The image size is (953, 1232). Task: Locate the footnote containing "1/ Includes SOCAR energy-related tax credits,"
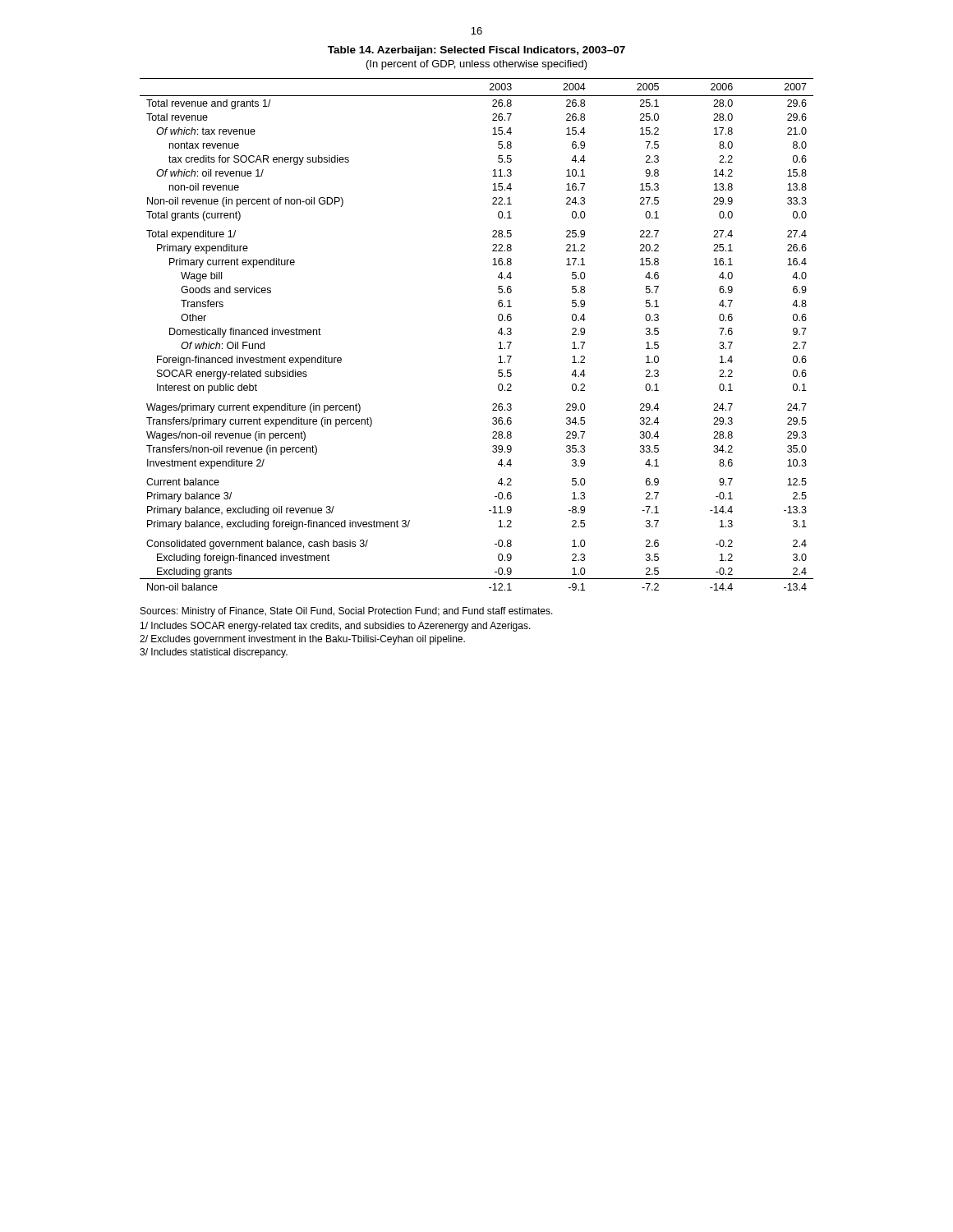pyautogui.click(x=335, y=626)
